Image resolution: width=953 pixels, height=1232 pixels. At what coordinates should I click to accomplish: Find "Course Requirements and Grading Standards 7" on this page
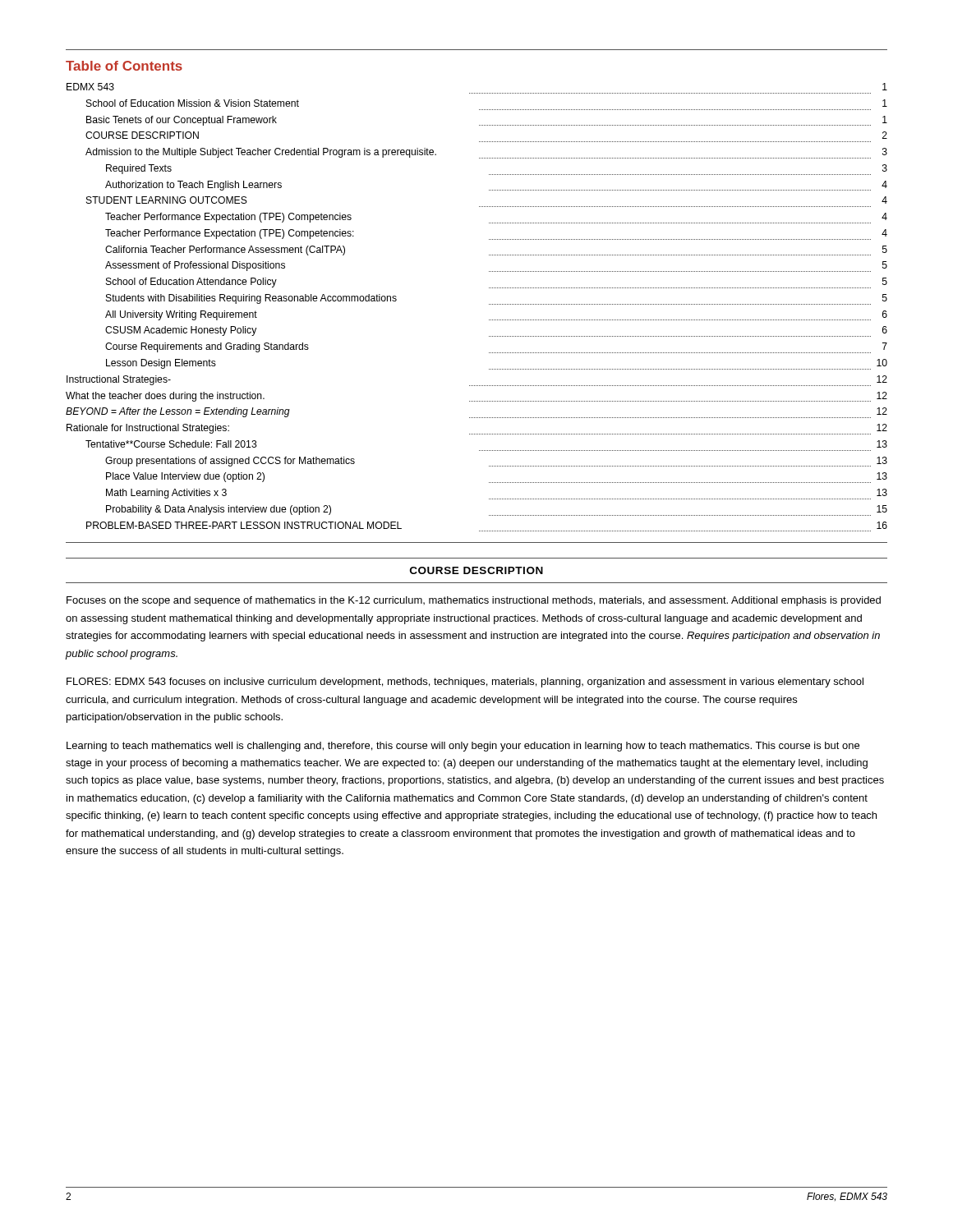point(496,348)
